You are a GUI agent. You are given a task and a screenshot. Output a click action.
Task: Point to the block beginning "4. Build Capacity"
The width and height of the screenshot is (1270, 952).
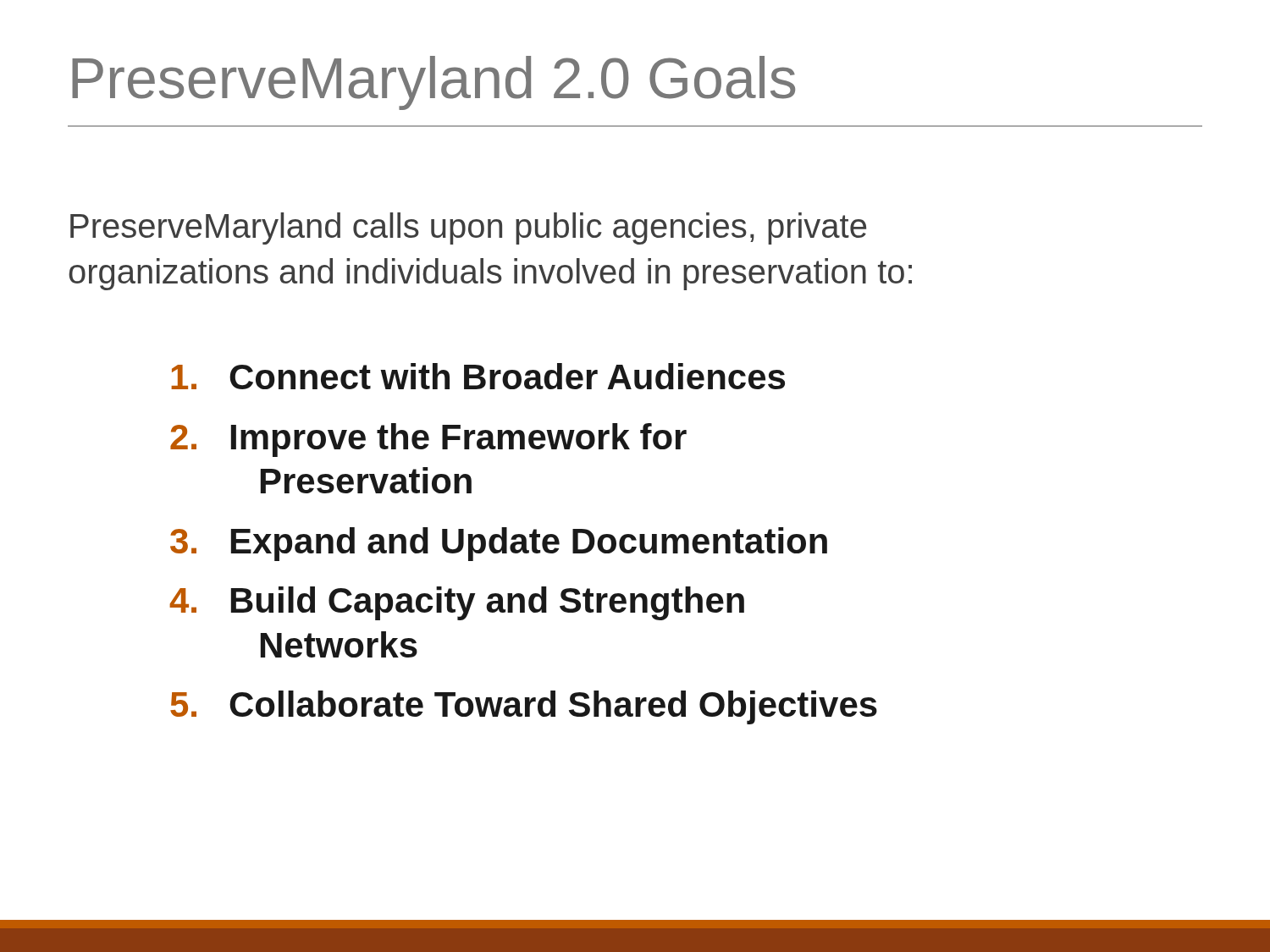[686, 623]
